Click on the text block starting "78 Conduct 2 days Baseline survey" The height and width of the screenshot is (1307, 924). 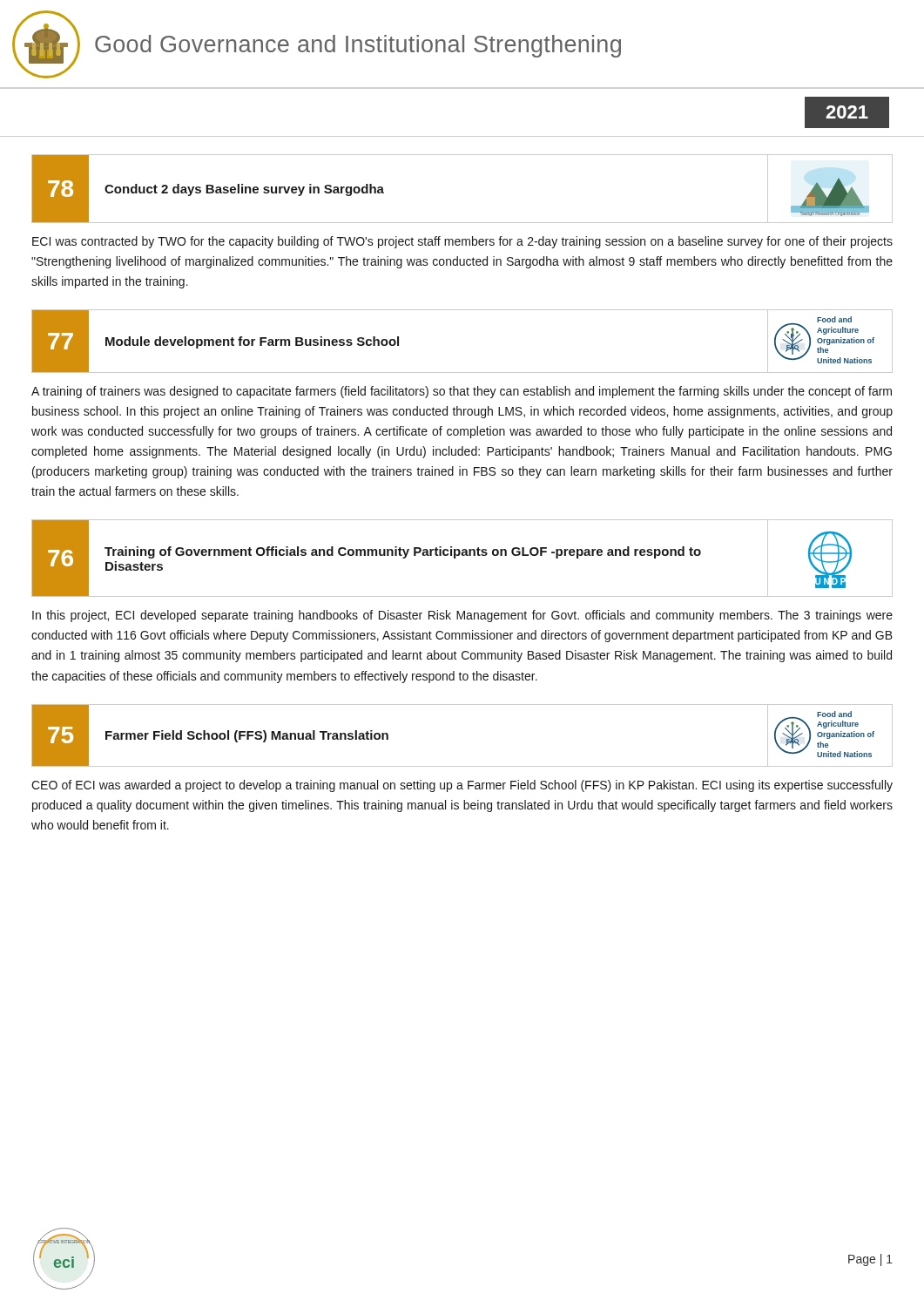(x=462, y=189)
